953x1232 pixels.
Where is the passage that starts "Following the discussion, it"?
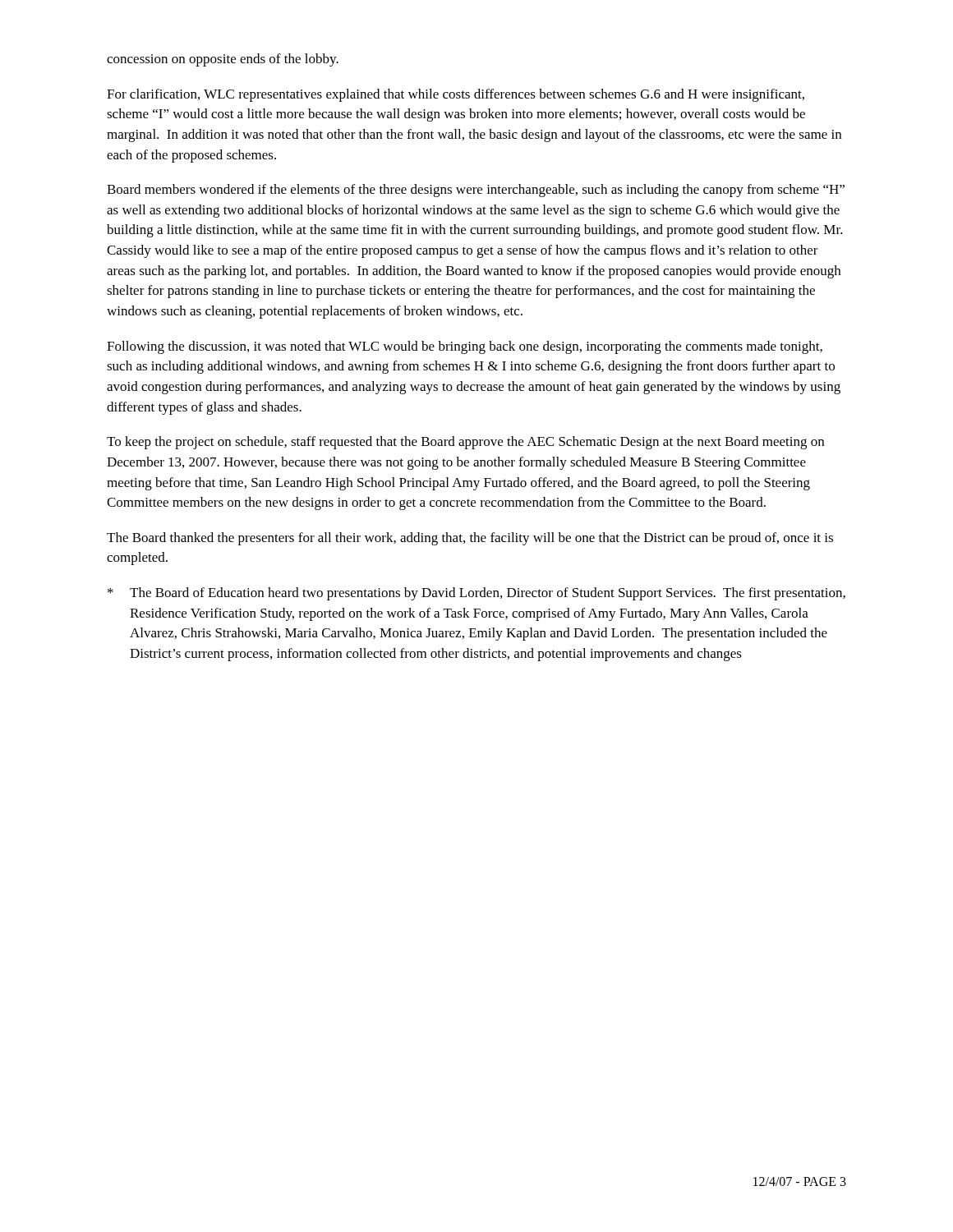(474, 376)
